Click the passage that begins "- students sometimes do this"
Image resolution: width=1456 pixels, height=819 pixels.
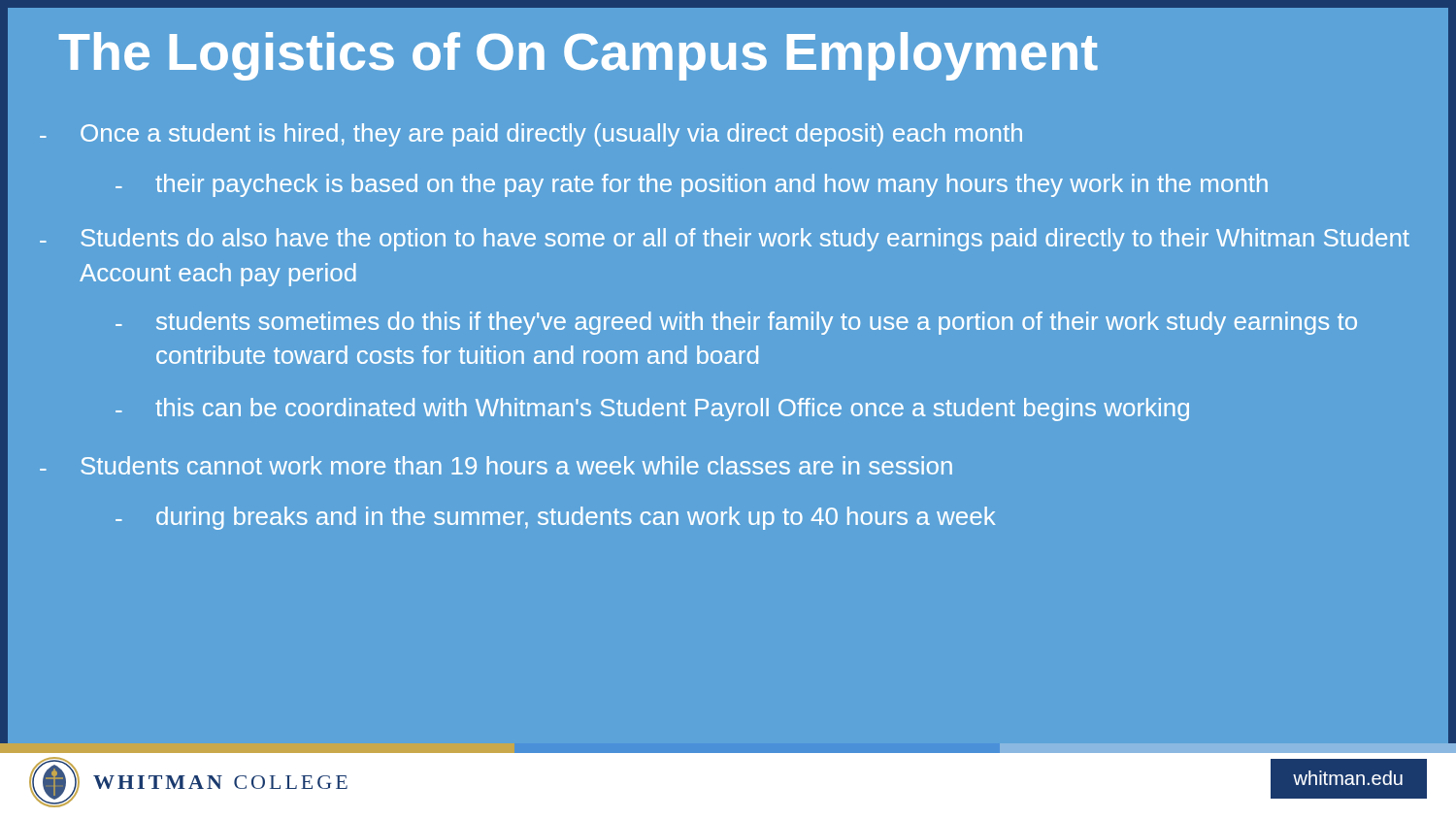[x=771, y=339]
